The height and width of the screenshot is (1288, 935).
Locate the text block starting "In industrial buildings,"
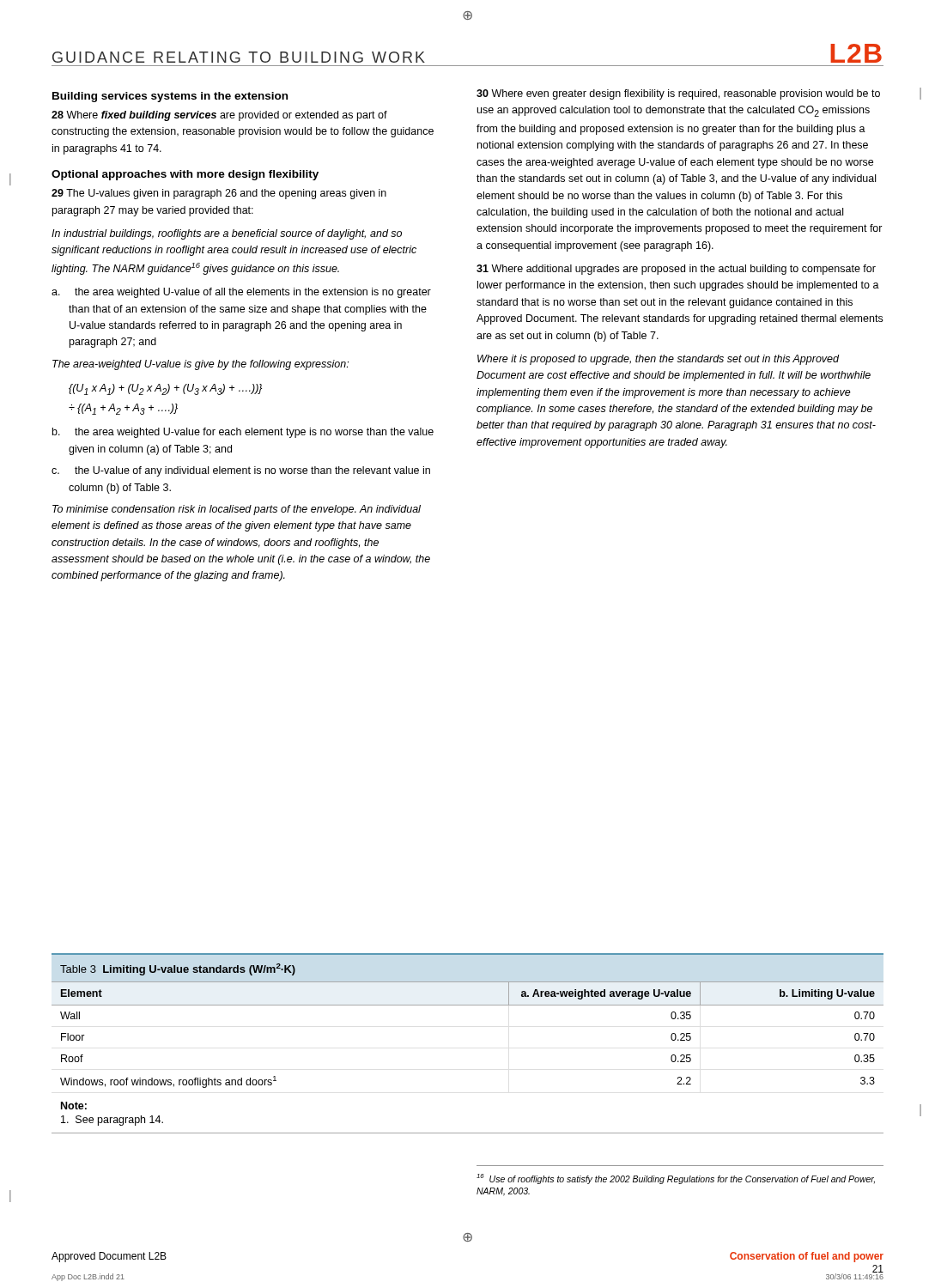(234, 251)
